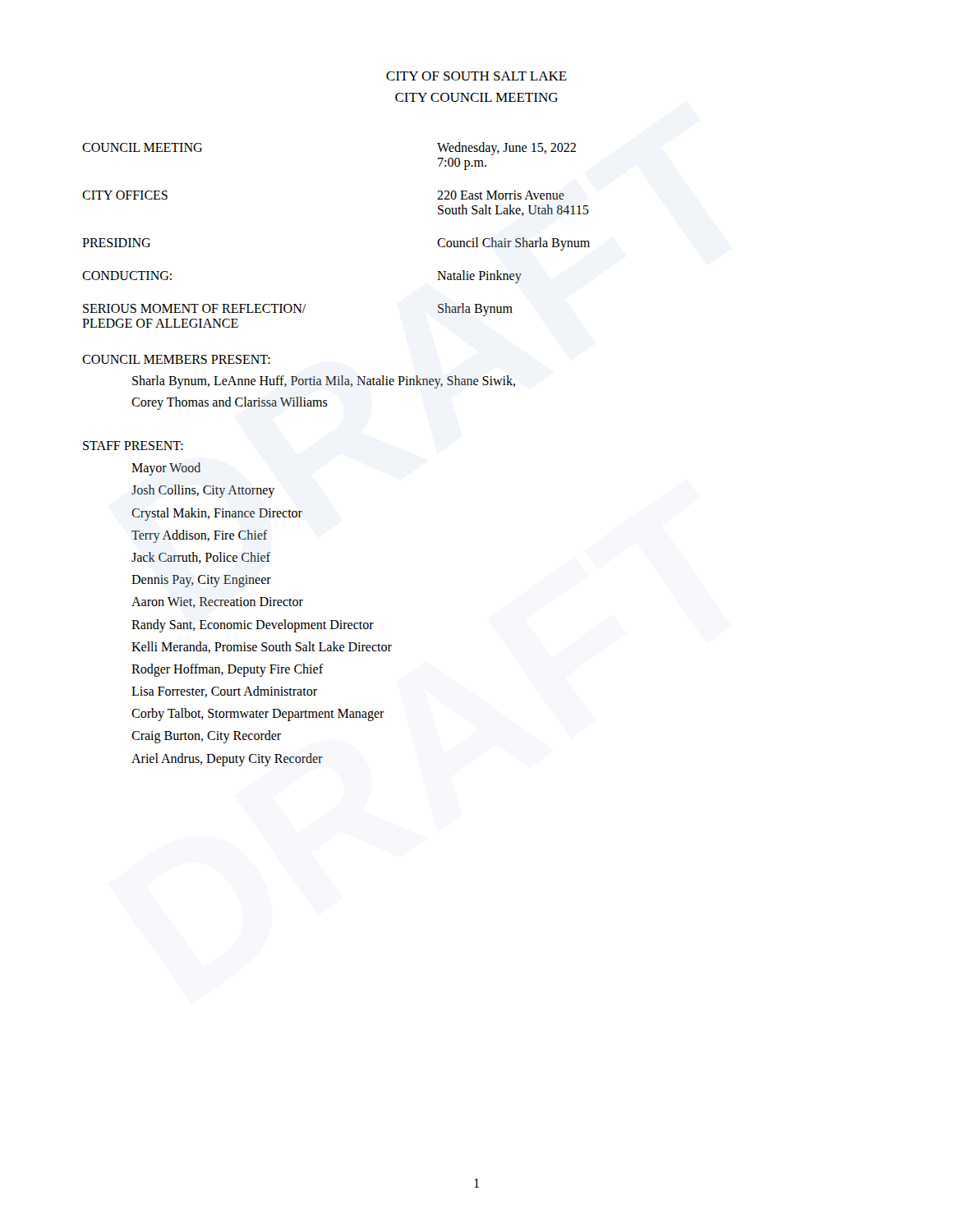Select the text starting "CONDUCTING: Natalie Pinkney"
The width and height of the screenshot is (953, 1232).
pos(476,276)
